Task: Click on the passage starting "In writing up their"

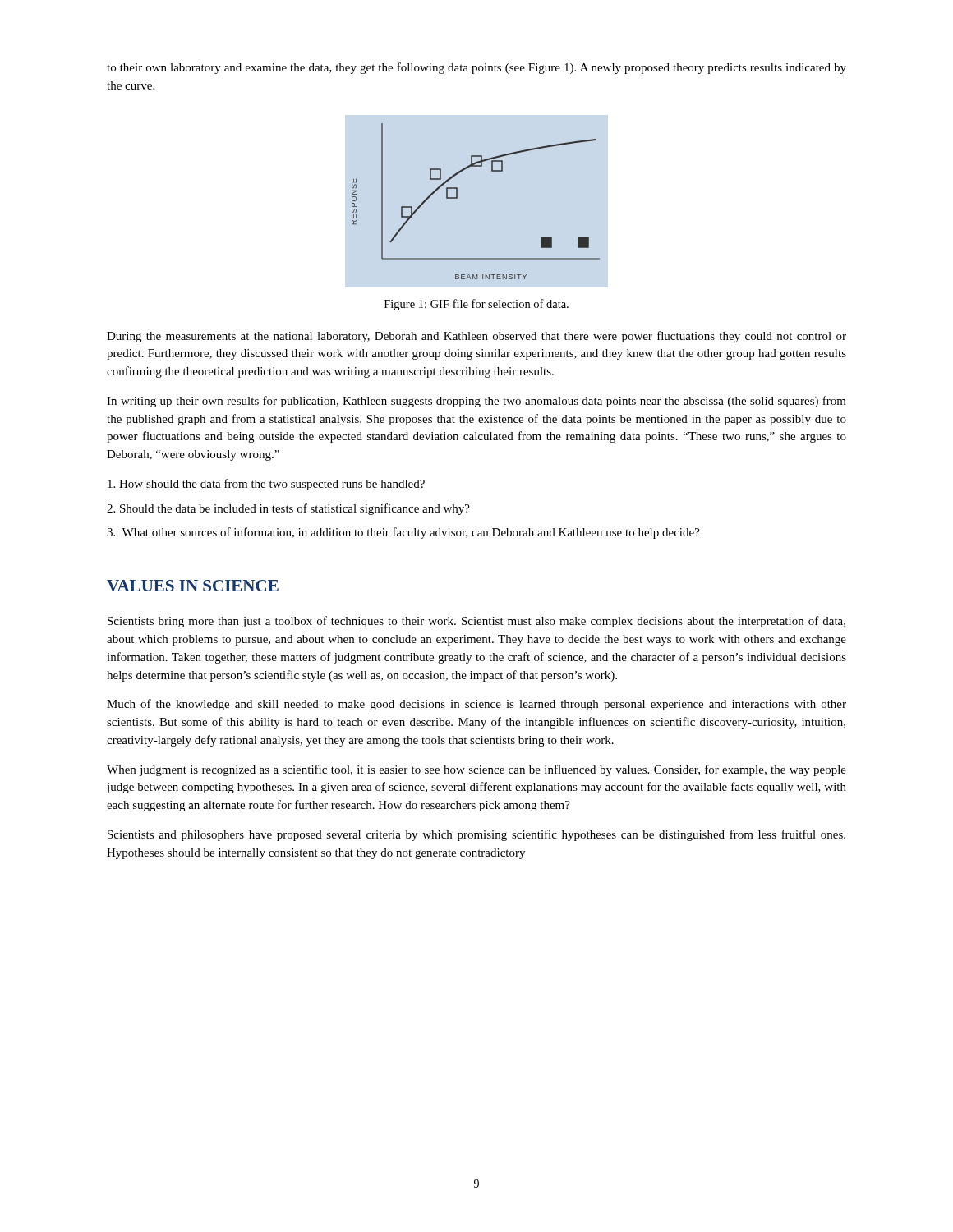Action: (x=476, y=427)
